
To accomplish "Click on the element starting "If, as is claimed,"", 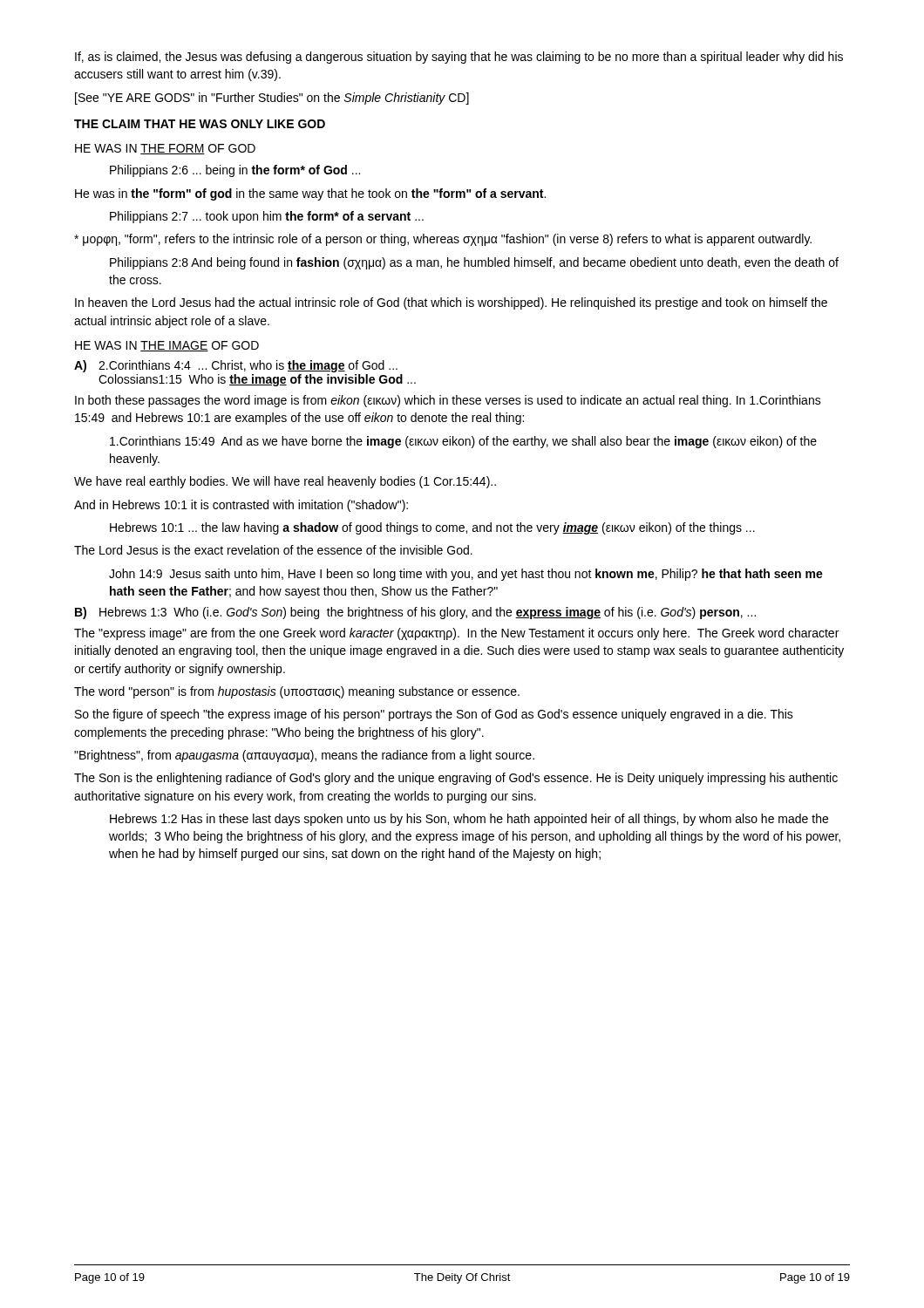I will (462, 66).
